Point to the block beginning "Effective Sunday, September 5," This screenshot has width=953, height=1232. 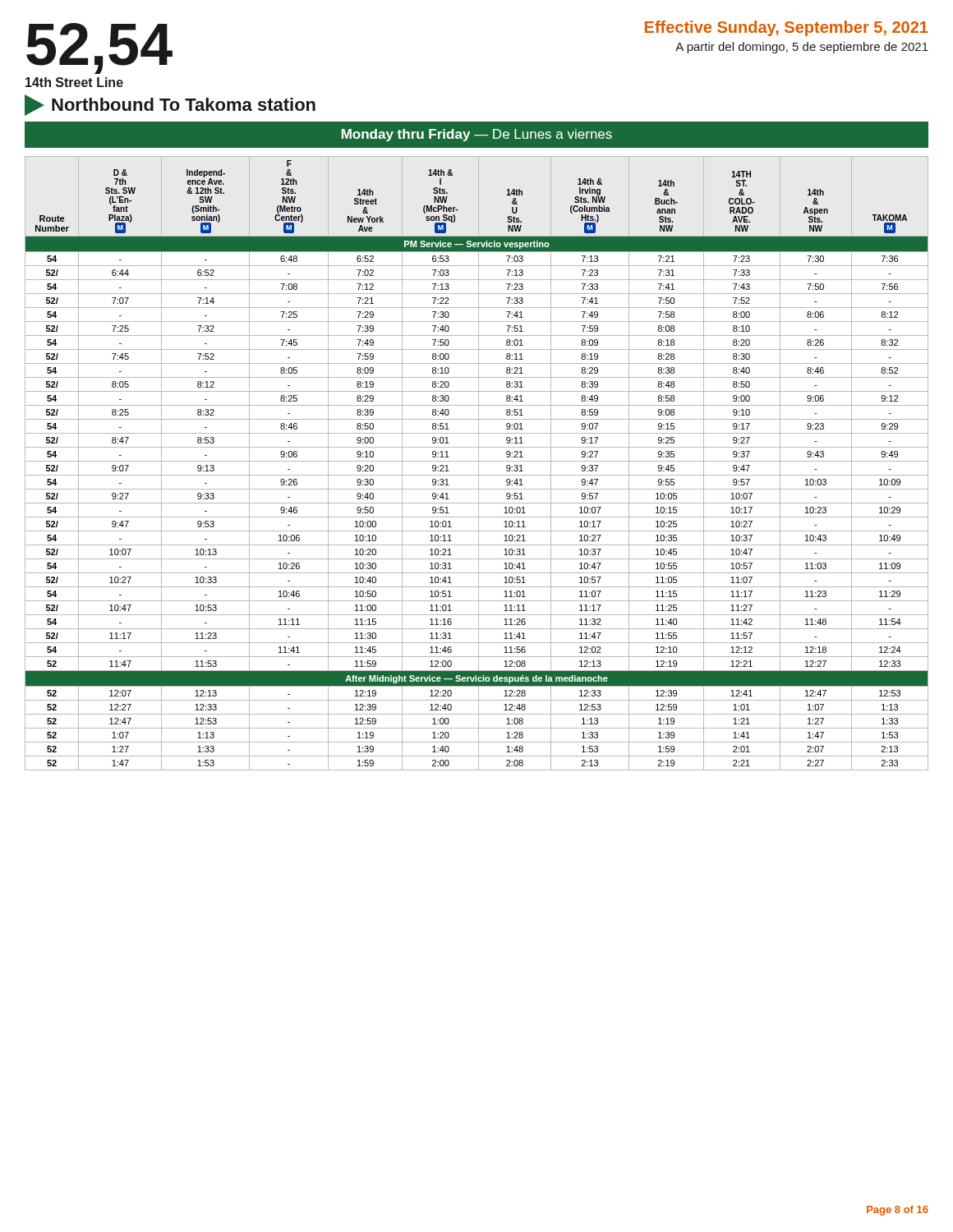tap(786, 36)
